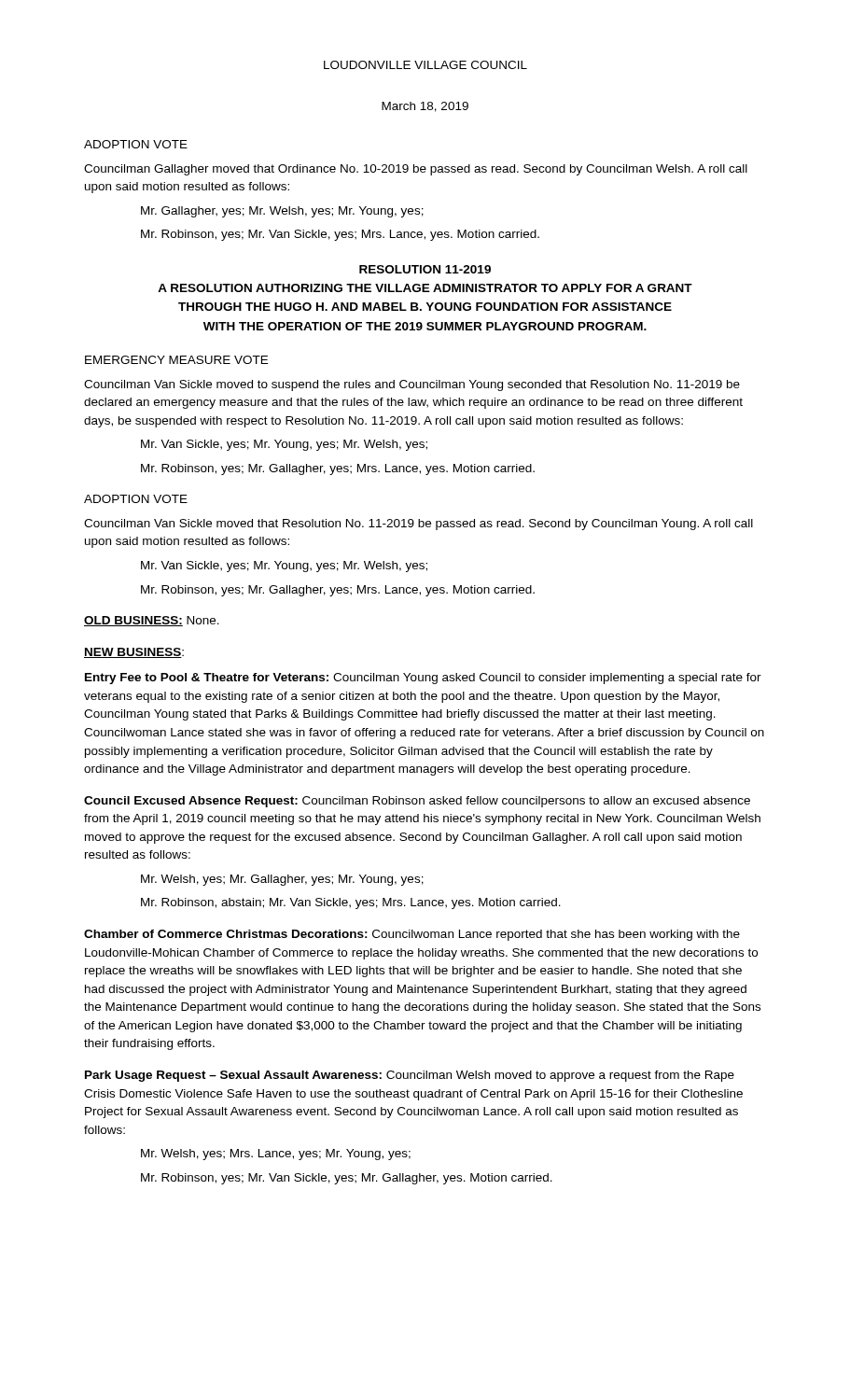Find the section header that reads "OLD BUSINESS: None."
Screen dimensions: 1400x850
152,621
